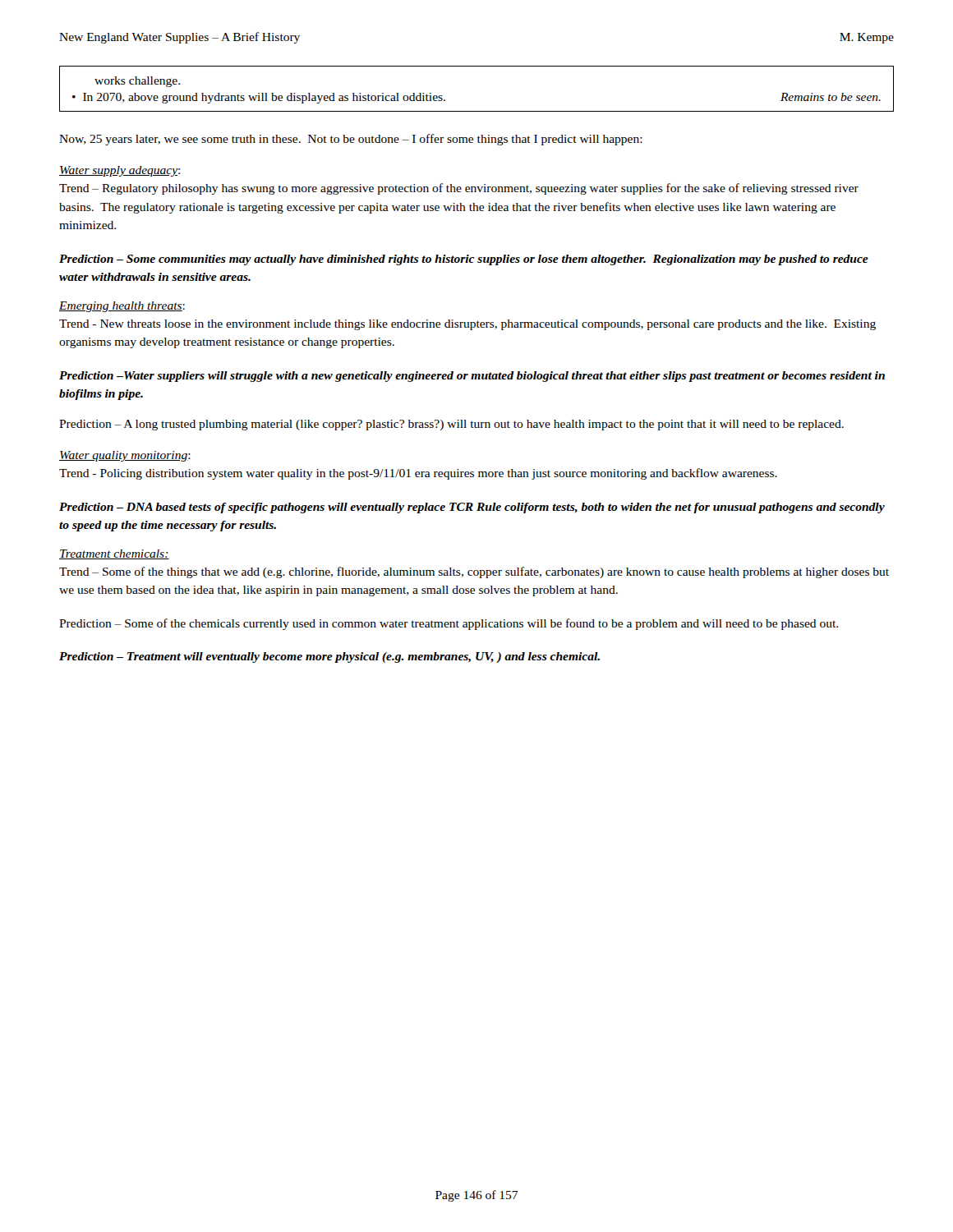Select the text block that reads "Trend - Policing distribution system water"
The image size is (953, 1232).
coord(418,473)
